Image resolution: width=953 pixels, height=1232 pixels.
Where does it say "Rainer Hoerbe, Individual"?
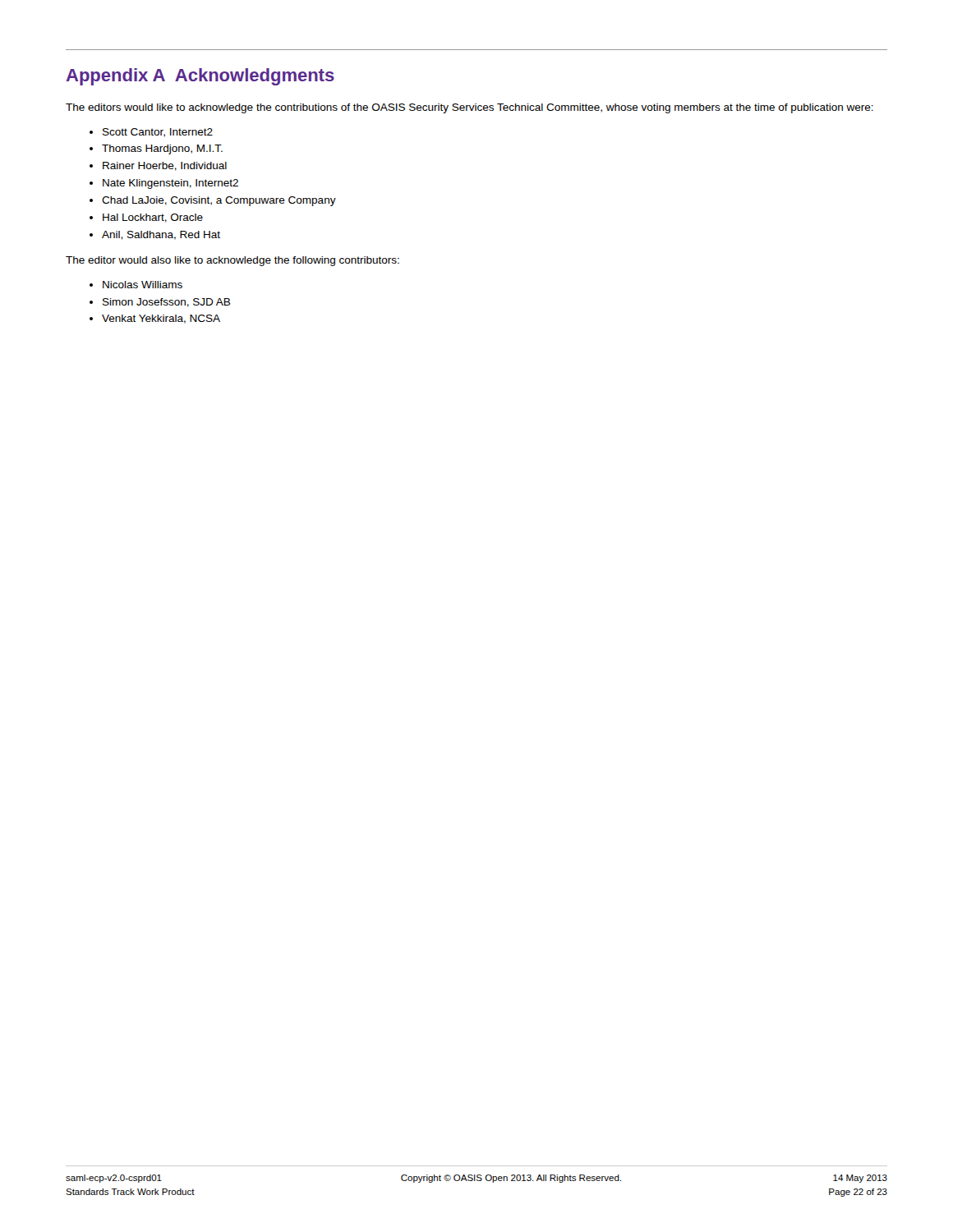pos(164,166)
